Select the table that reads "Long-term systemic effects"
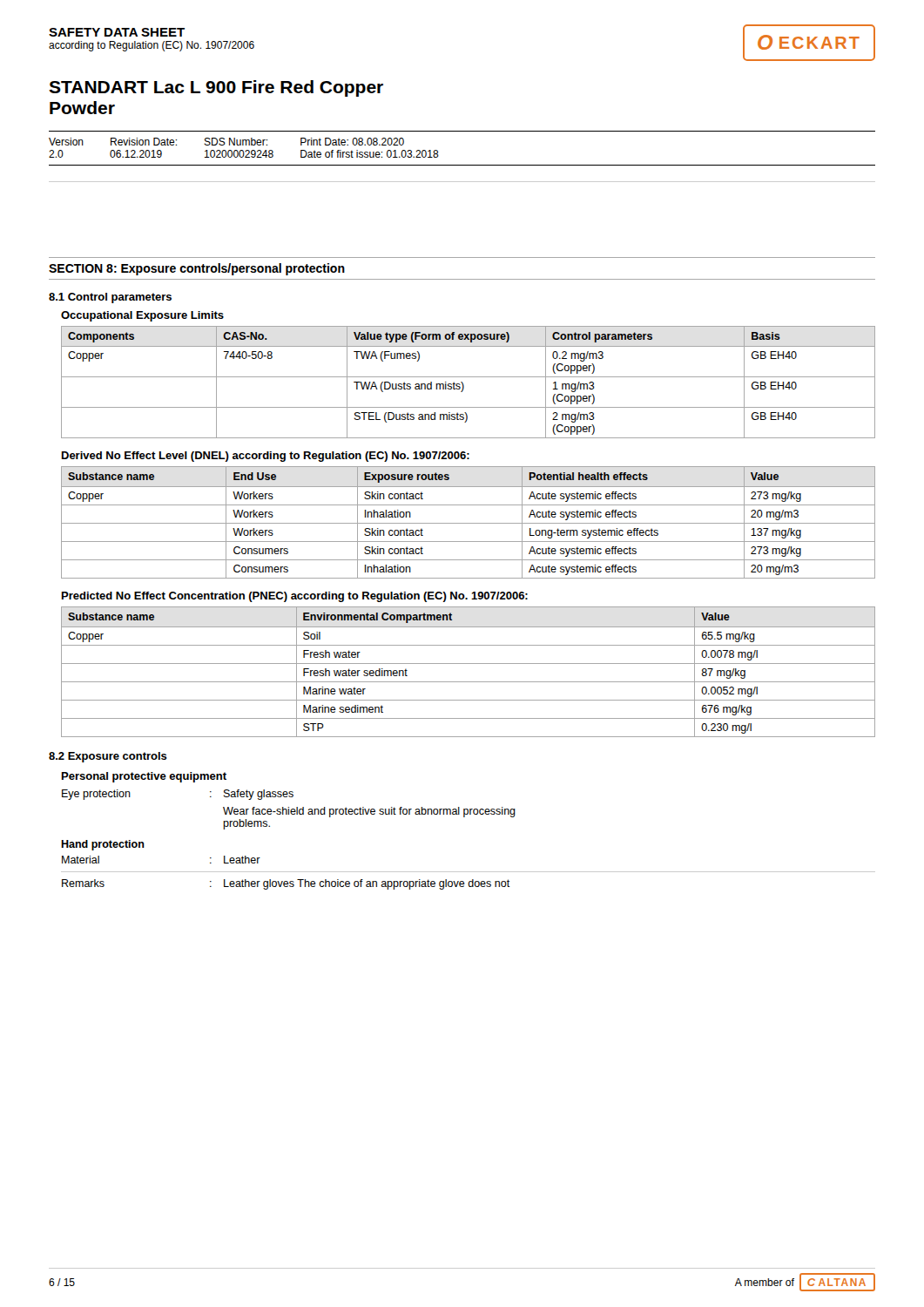Screen dimensions: 1307x924 pos(468,522)
